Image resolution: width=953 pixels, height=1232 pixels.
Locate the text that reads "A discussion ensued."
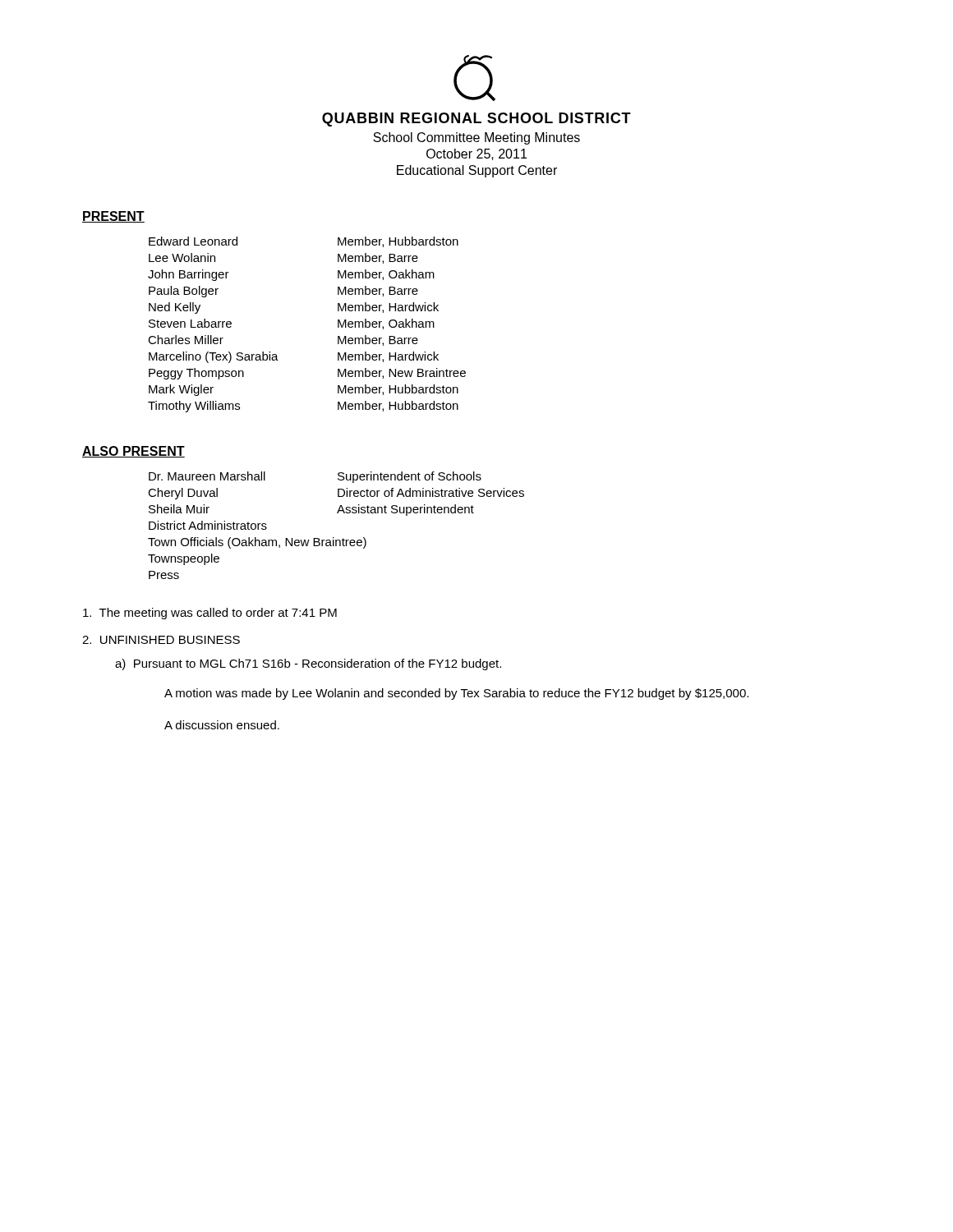(x=222, y=725)
